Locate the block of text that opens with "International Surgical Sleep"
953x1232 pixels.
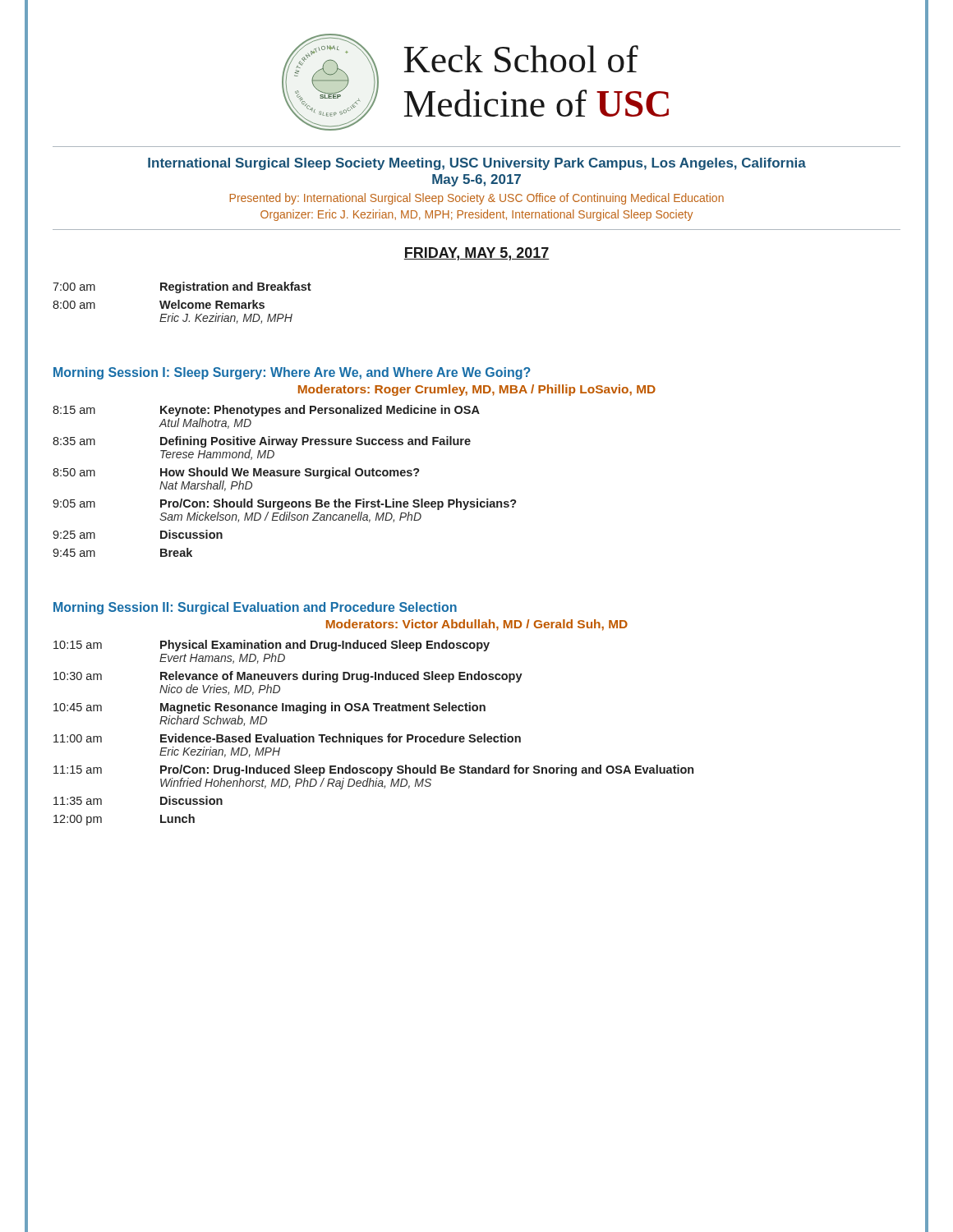(476, 171)
